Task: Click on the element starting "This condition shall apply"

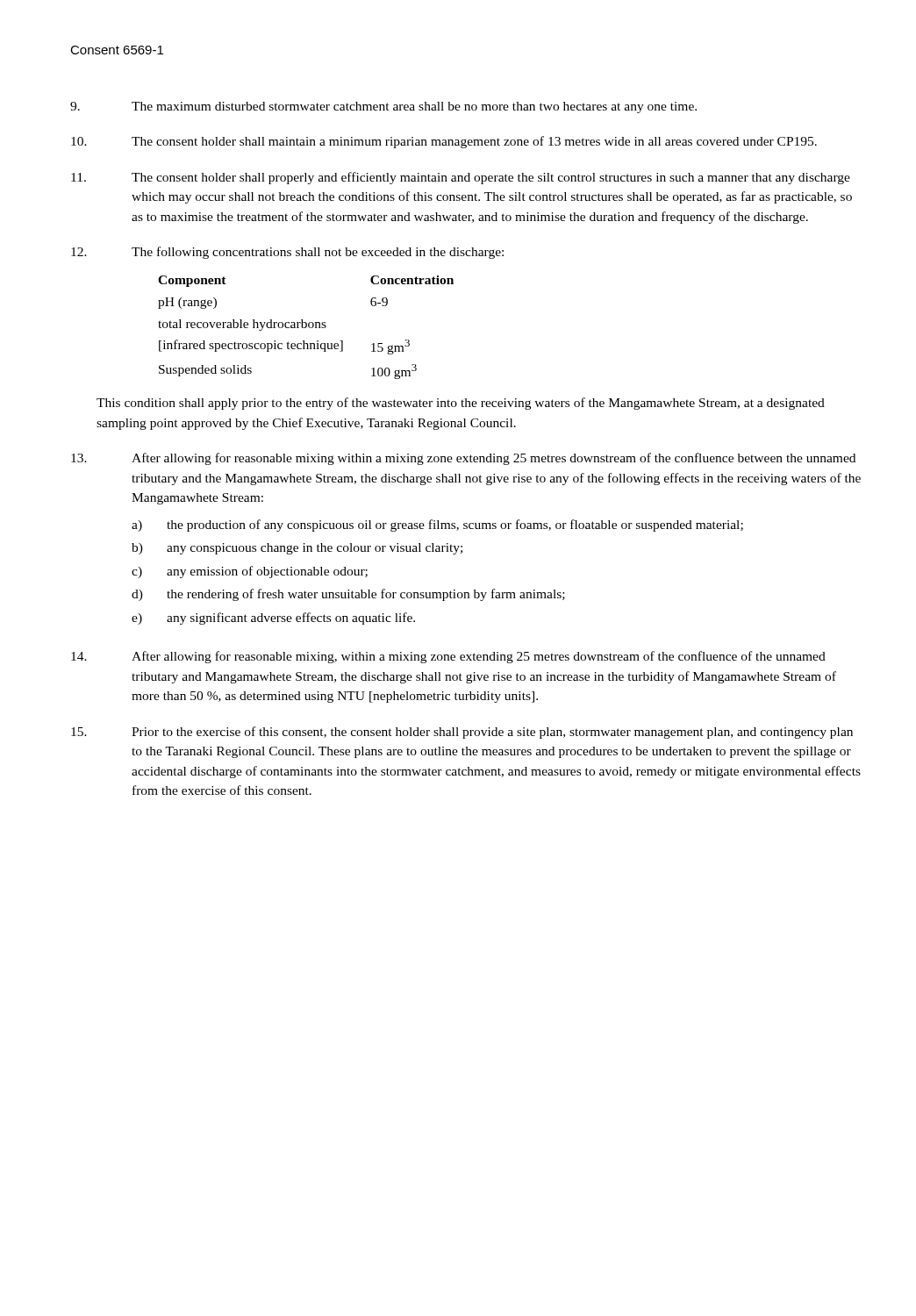Action: tap(461, 413)
